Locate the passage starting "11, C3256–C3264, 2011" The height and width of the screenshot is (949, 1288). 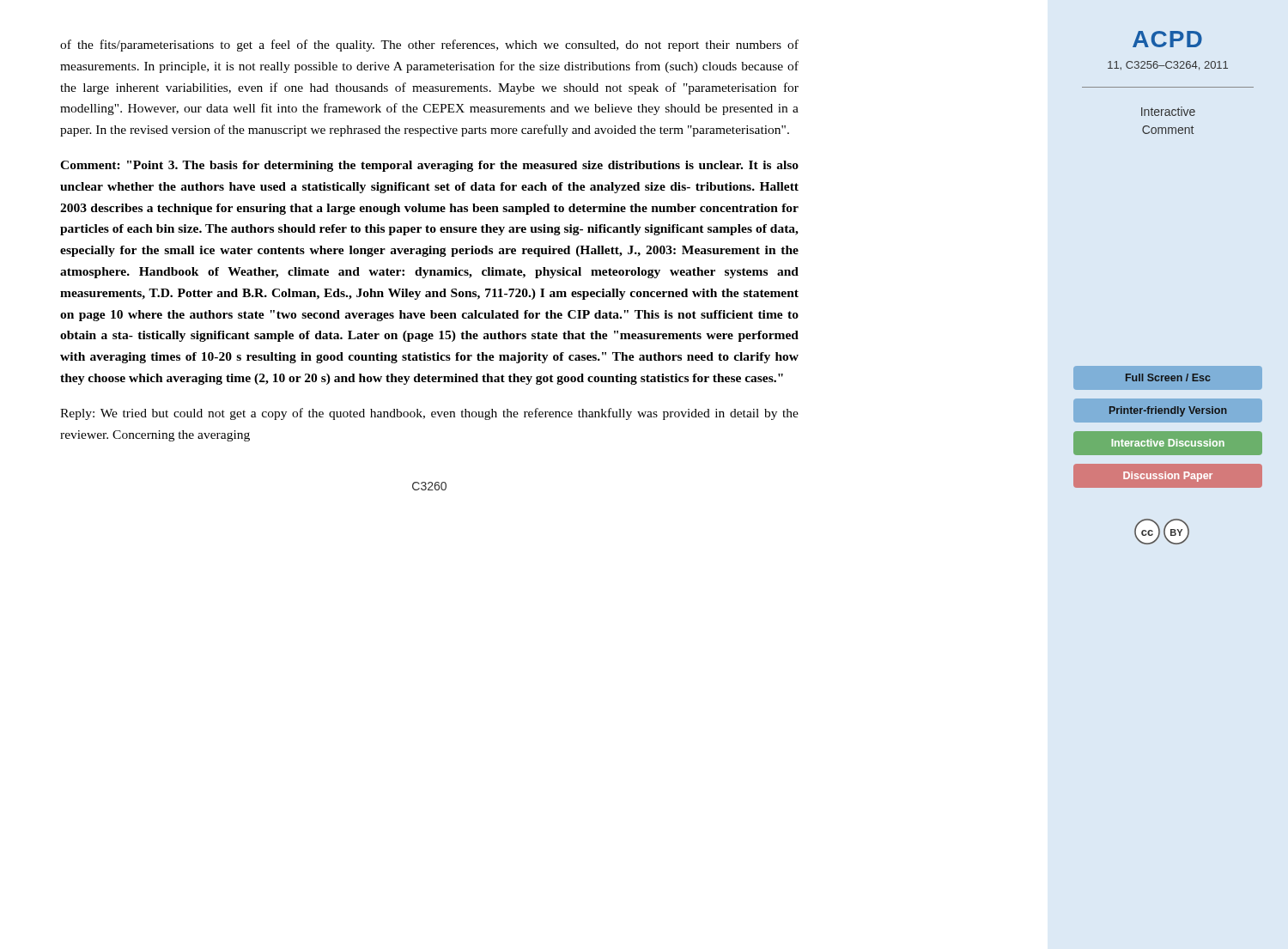pyautogui.click(x=1168, y=65)
